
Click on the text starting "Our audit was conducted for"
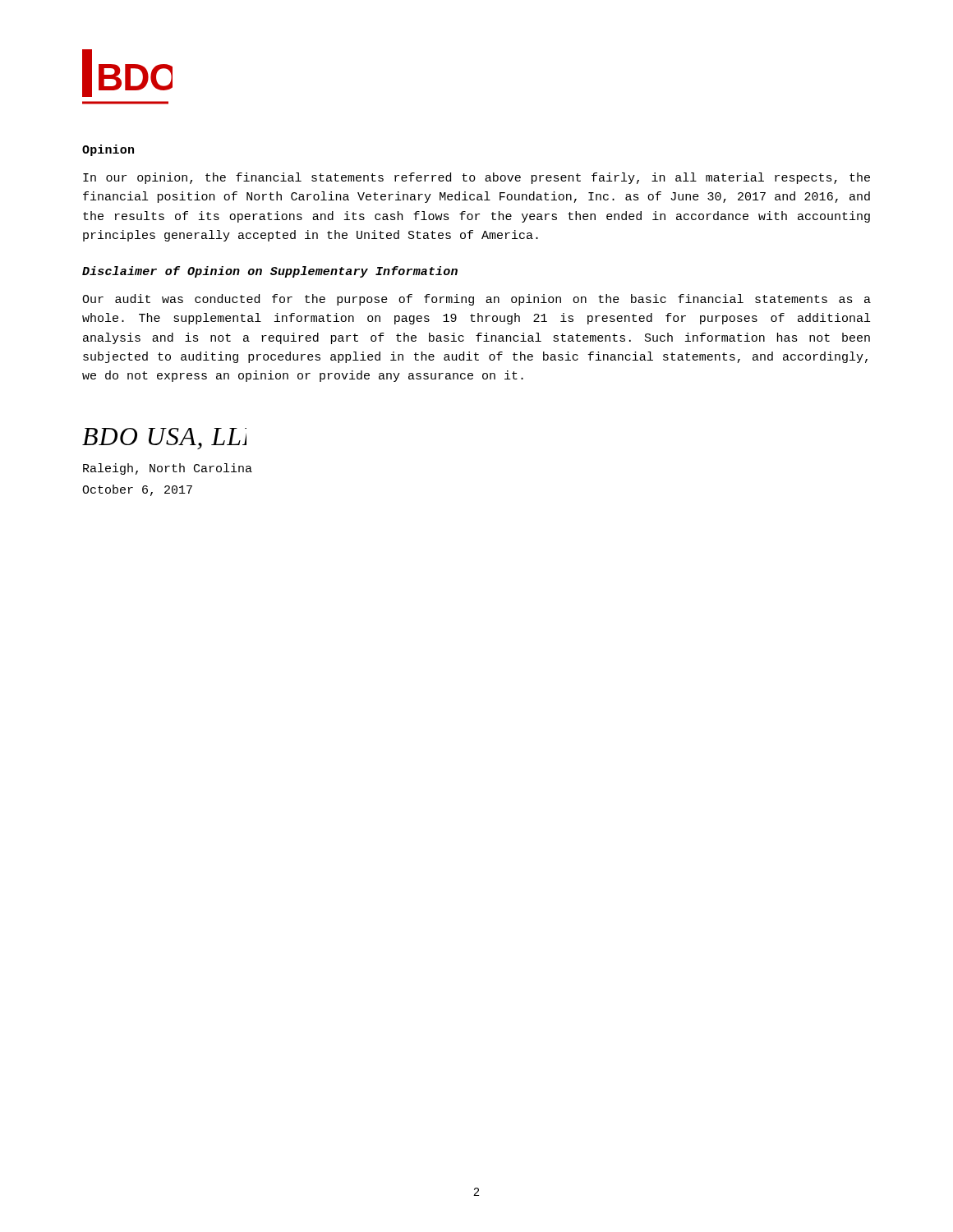coord(476,338)
